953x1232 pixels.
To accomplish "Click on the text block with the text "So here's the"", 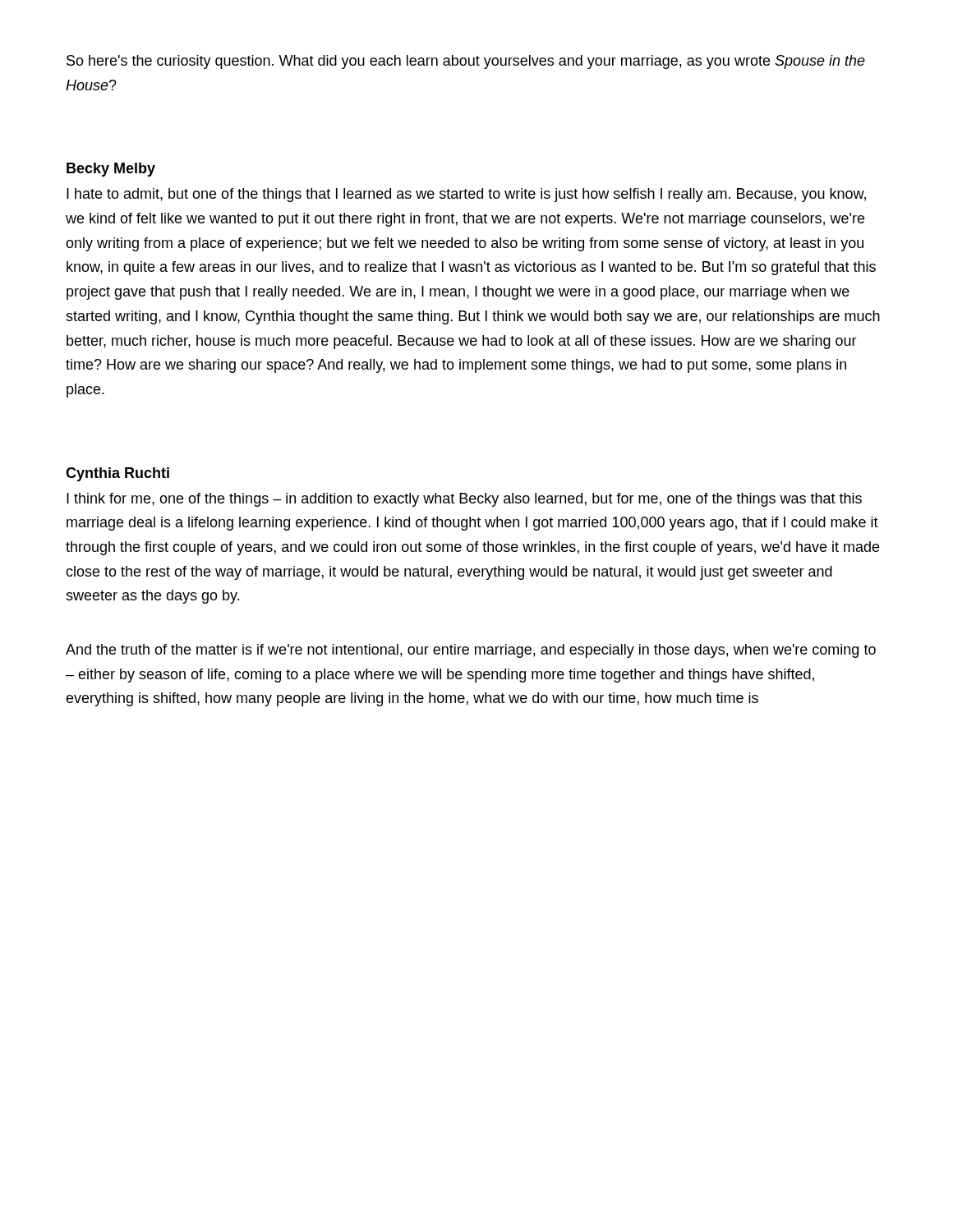I will click(x=465, y=73).
